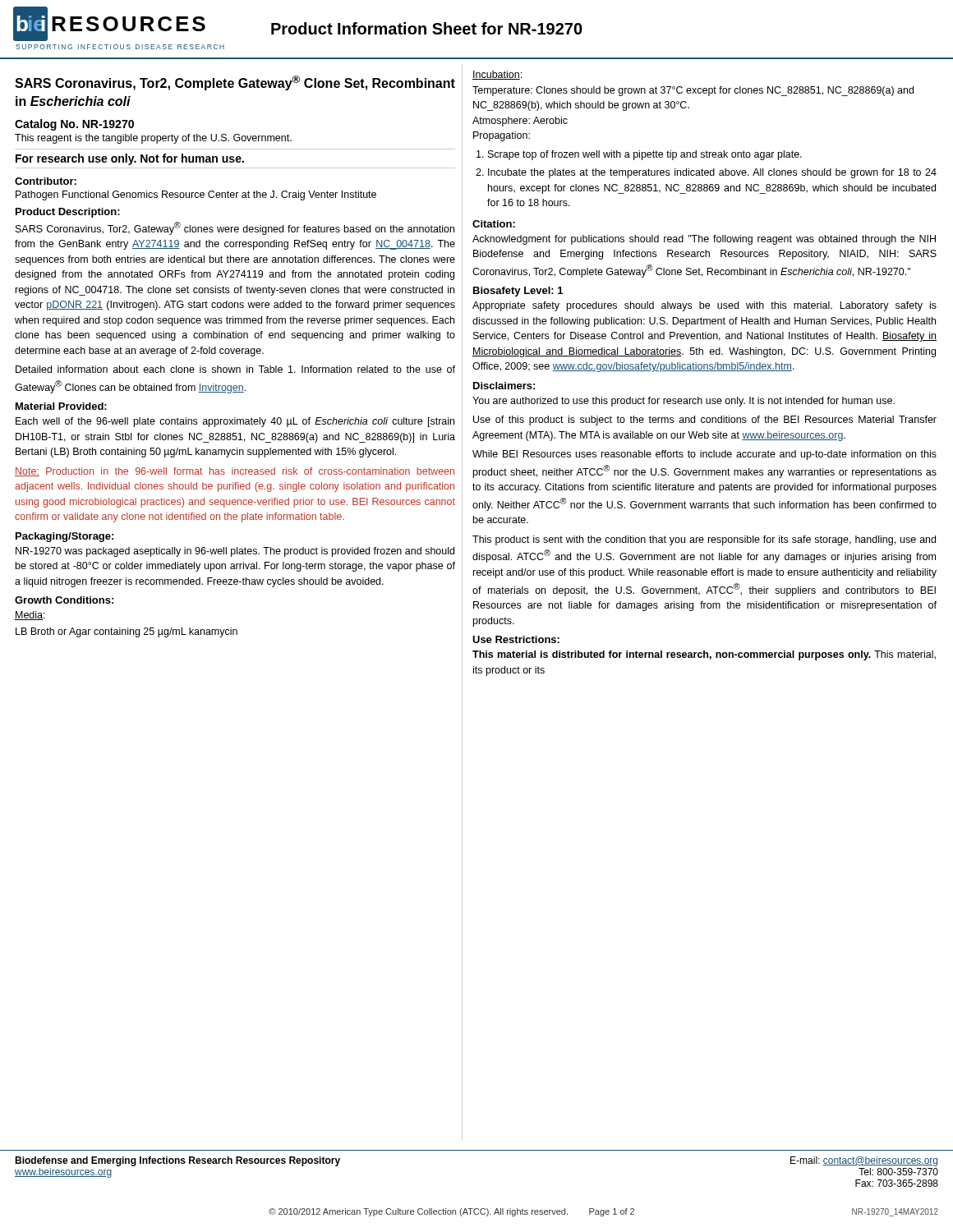953x1232 pixels.
Task: Point to "Use Restrictions:"
Action: (x=516, y=640)
